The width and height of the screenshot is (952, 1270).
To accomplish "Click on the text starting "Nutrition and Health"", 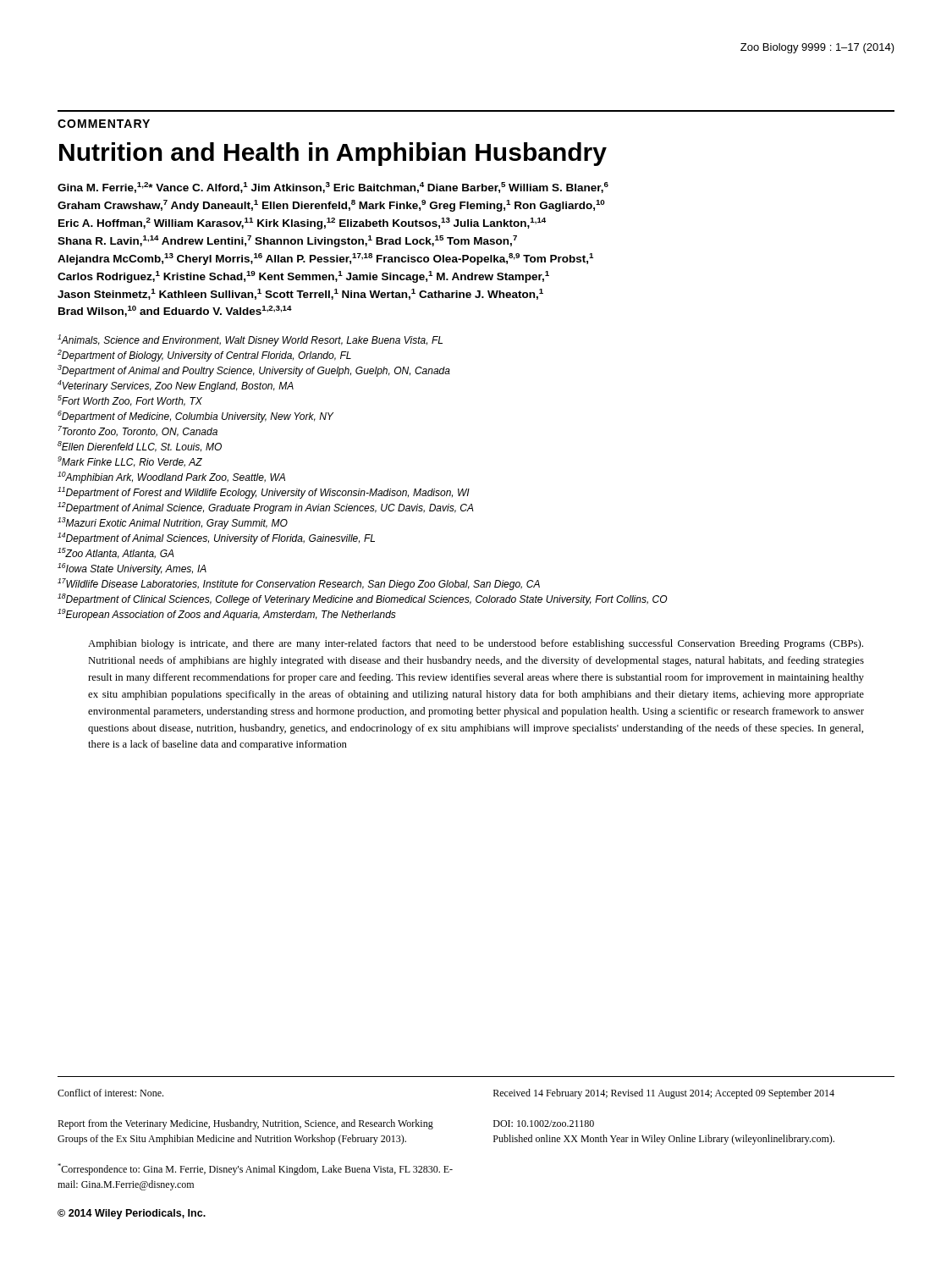I will click(x=332, y=152).
